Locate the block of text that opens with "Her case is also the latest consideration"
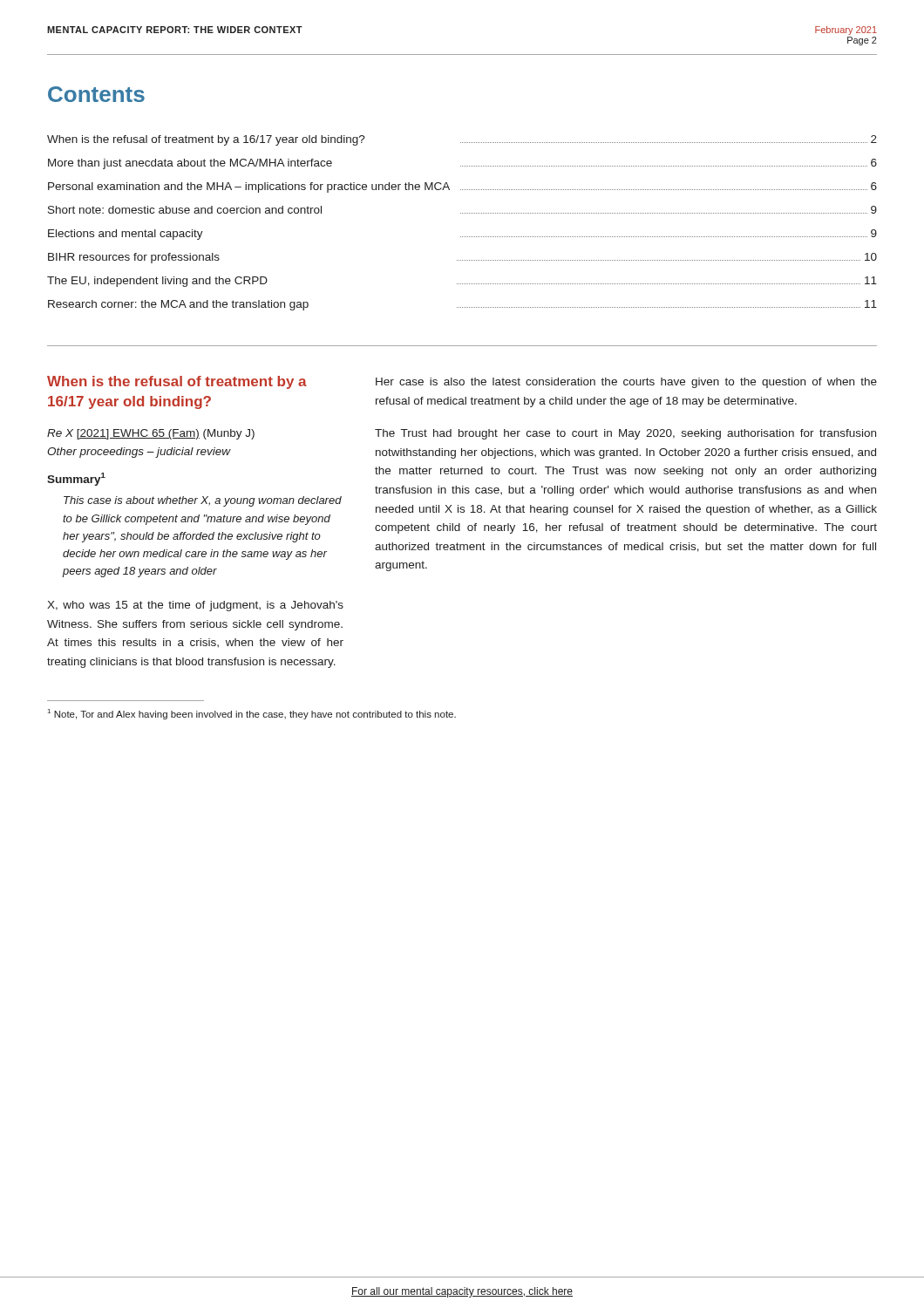The width and height of the screenshot is (924, 1308). point(626,391)
